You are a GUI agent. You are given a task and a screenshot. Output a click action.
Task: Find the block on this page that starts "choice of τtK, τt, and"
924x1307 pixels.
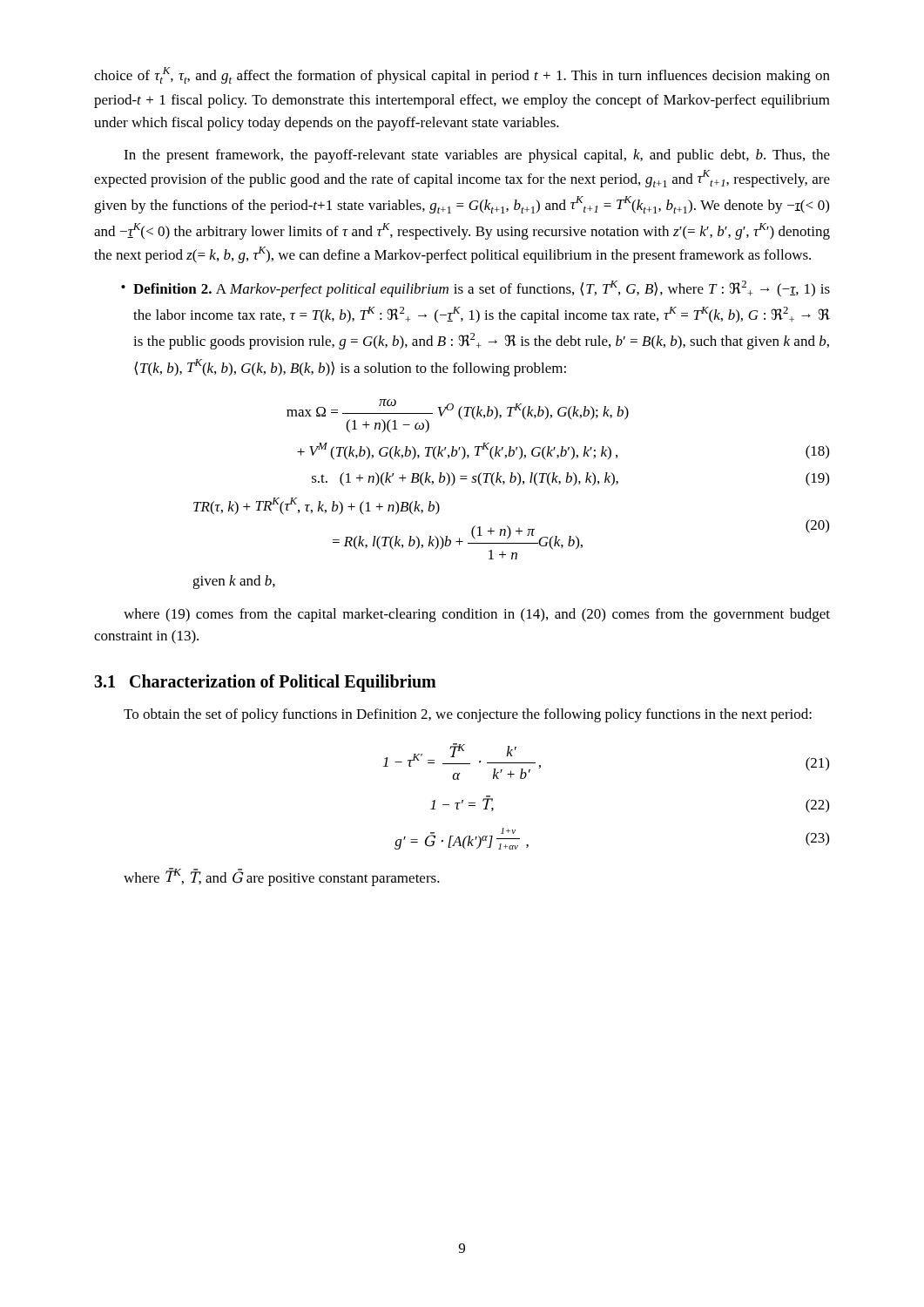[x=462, y=97]
